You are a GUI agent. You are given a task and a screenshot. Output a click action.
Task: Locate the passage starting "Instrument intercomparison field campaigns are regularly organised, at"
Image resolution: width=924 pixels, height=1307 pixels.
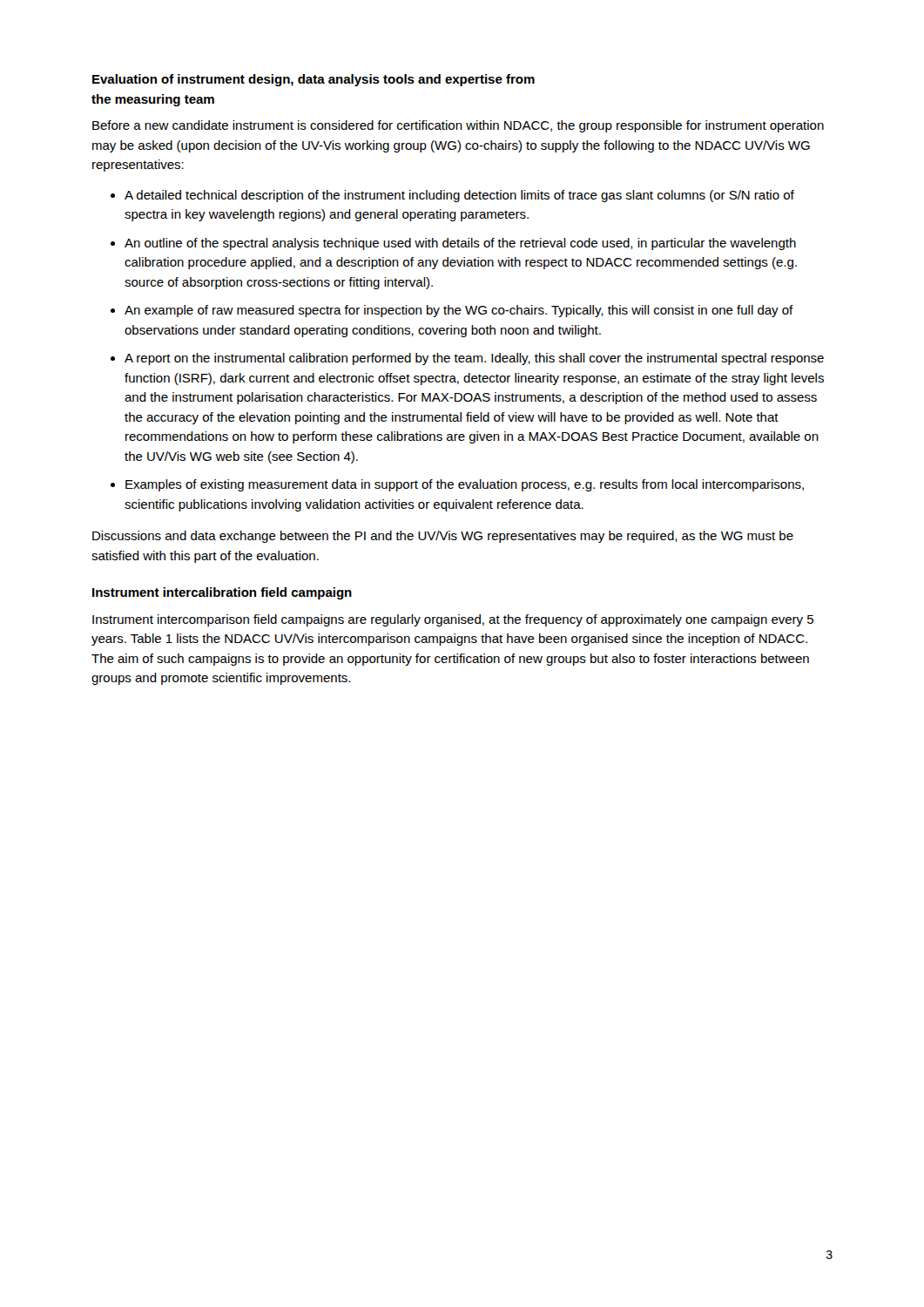click(453, 648)
